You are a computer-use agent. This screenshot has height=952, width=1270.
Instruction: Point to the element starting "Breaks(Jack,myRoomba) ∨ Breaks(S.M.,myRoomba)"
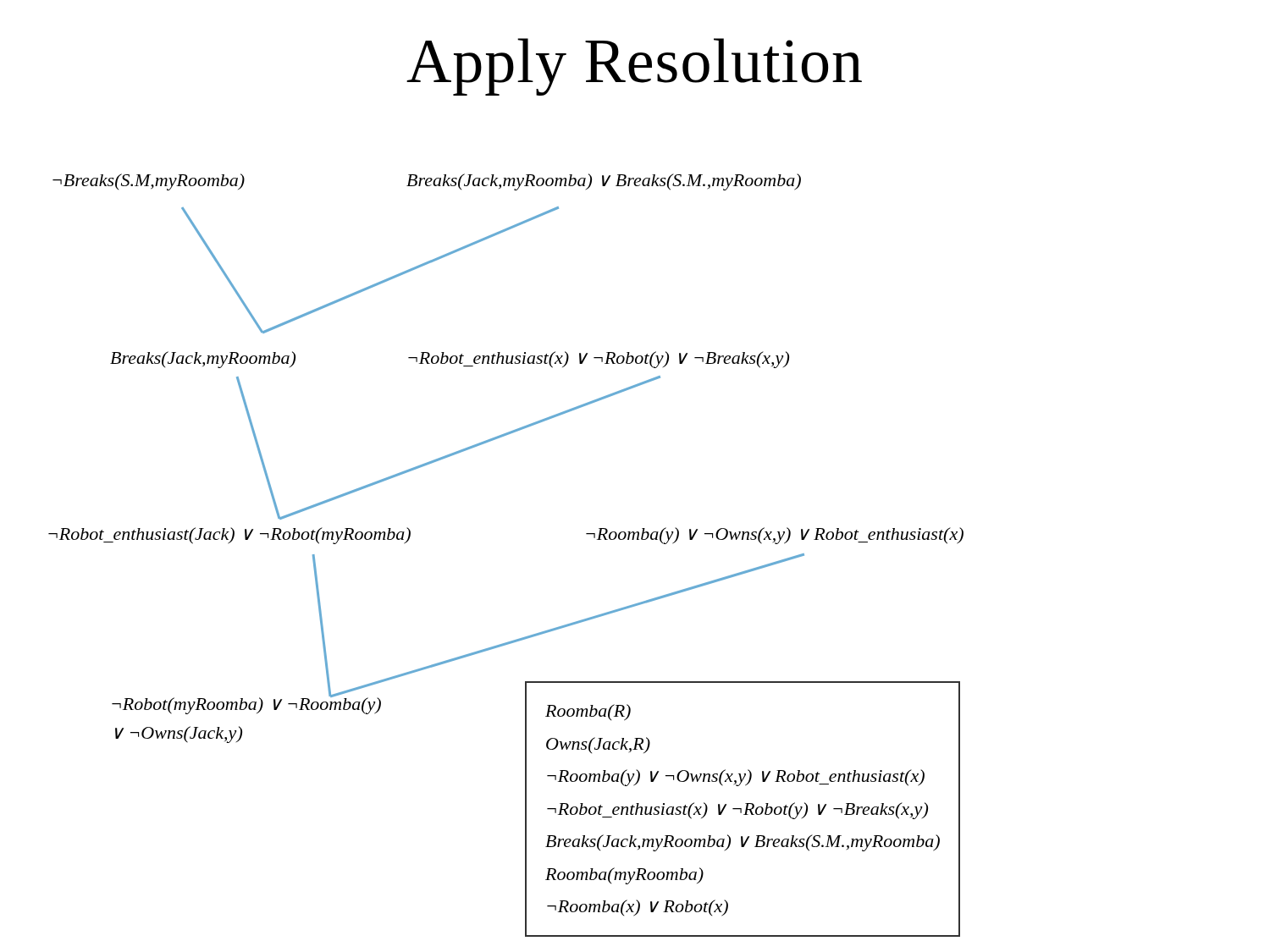pyautogui.click(x=604, y=180)
